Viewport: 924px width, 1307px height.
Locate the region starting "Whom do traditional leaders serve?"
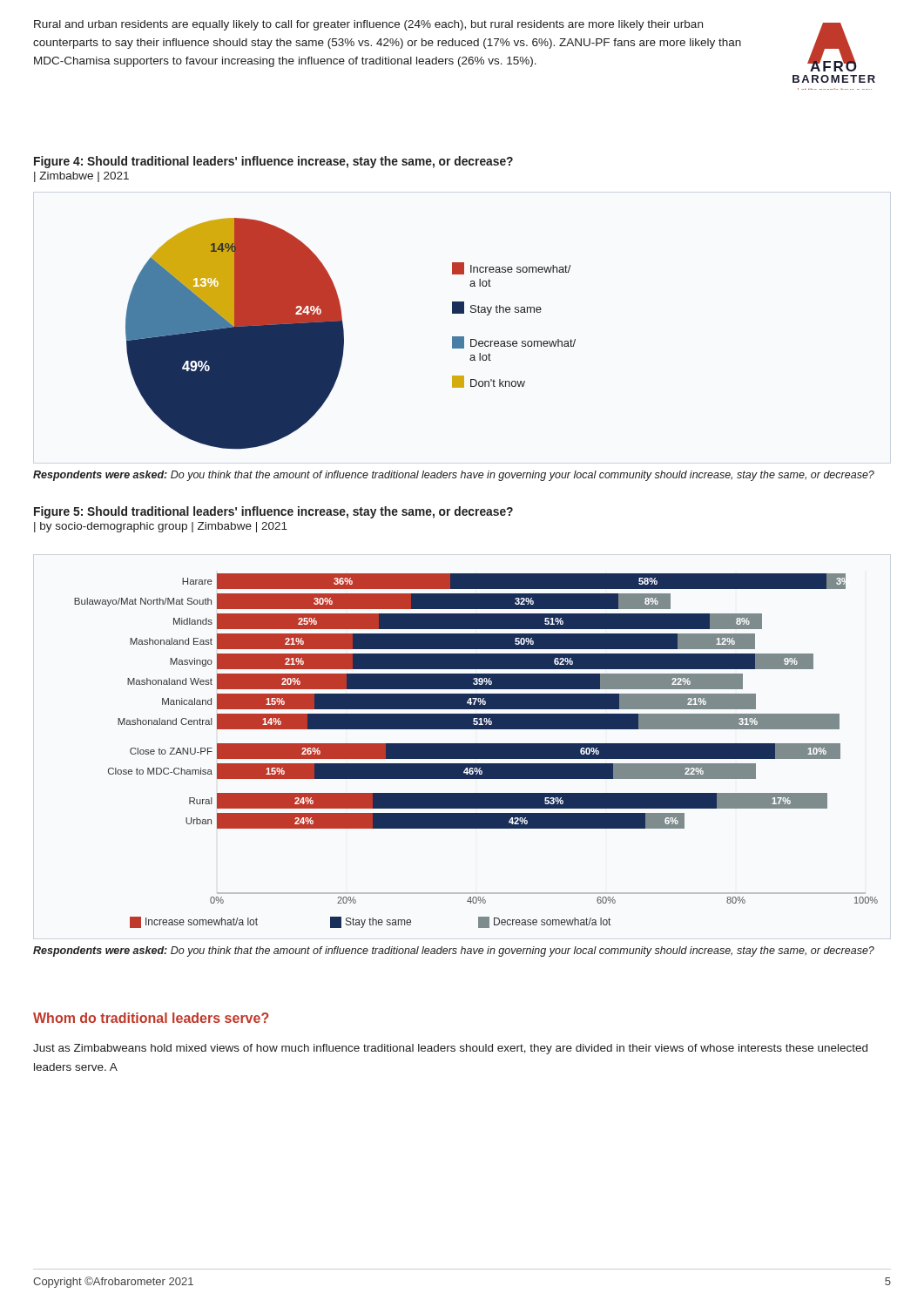pyautogui.click(x=151, y=1018)
